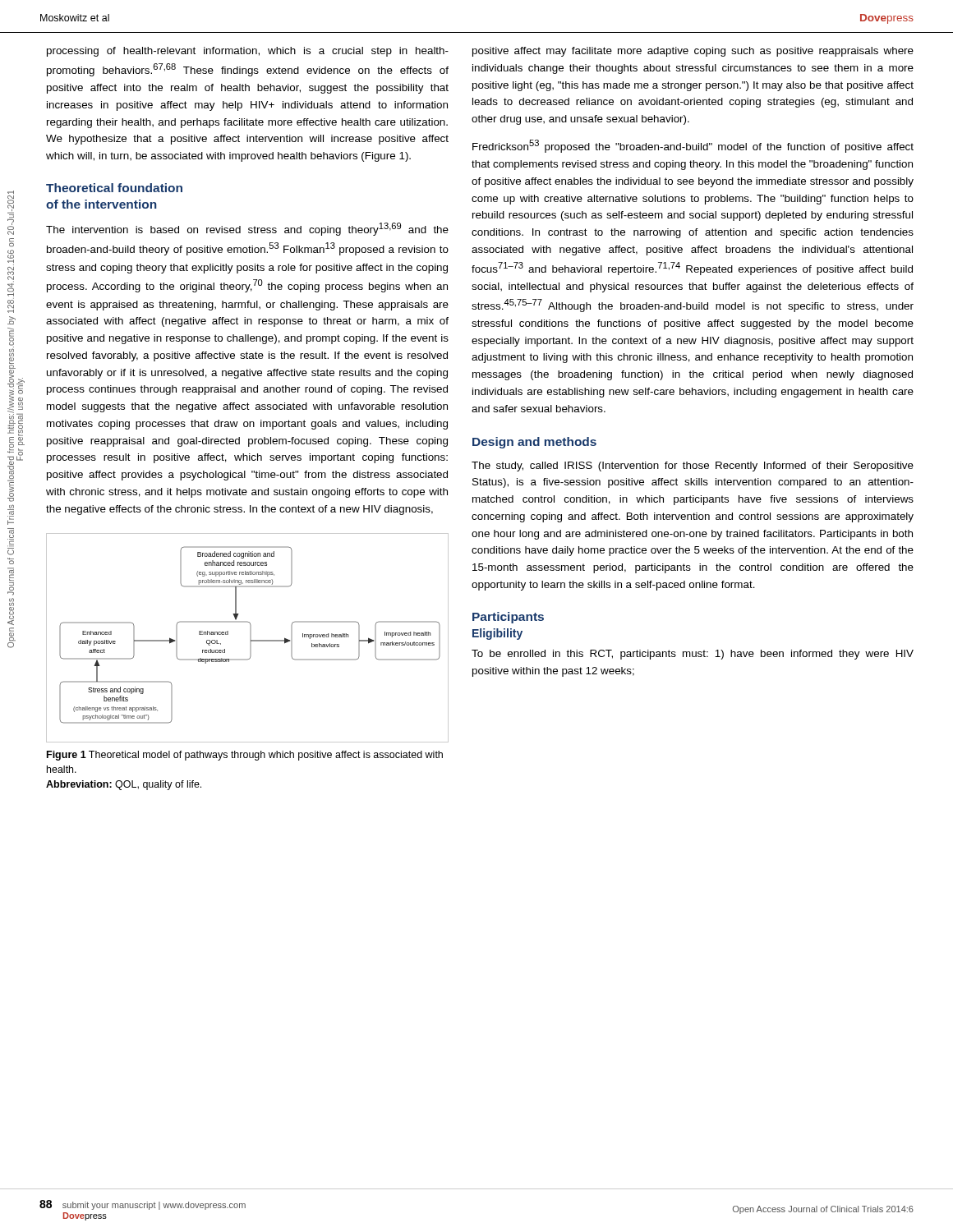
Task: Locate the text "Design and methods"
Action: [534, 442]
